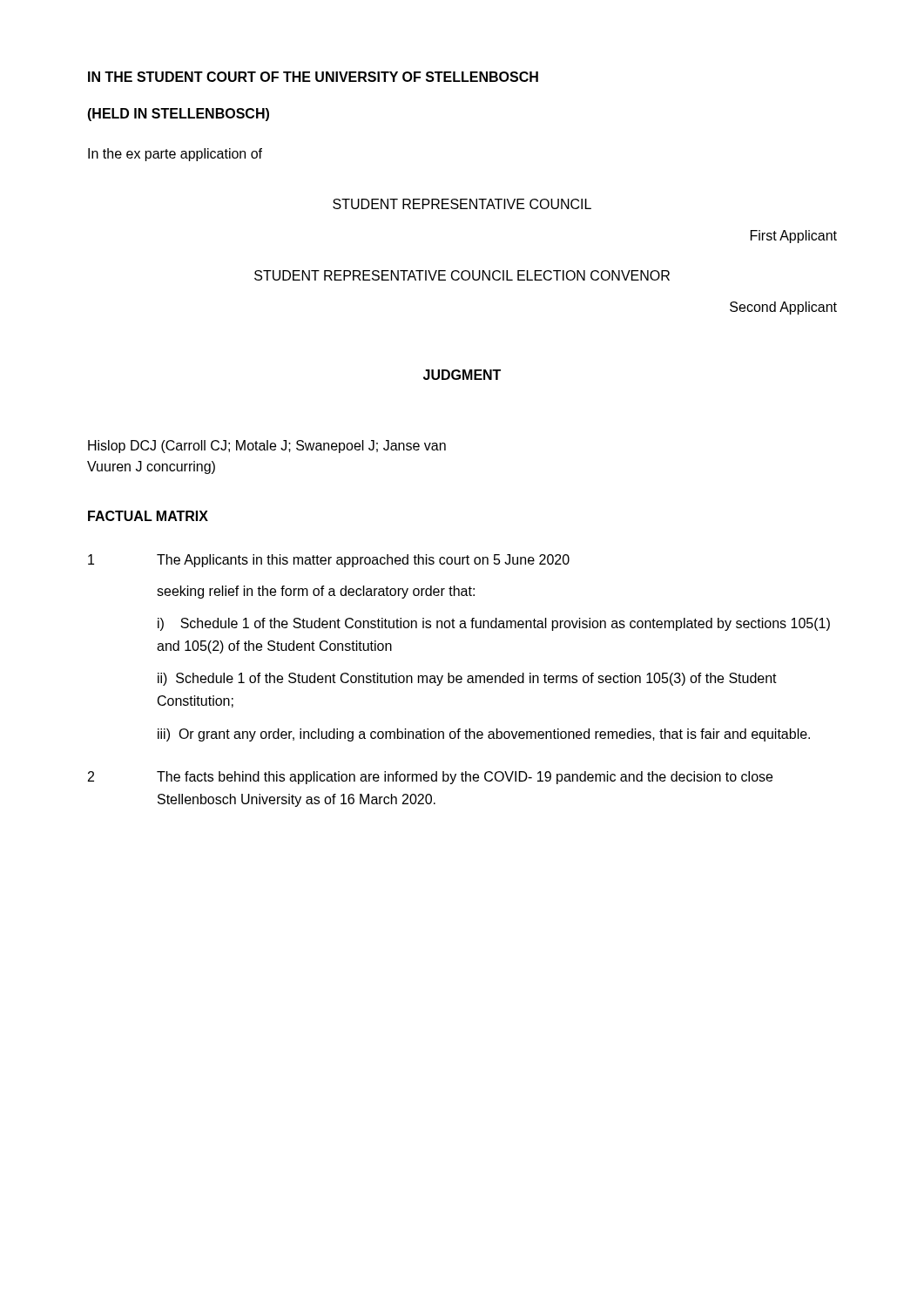Find the section header that says "FACTUAL MATRIX"

pos(148,516)
